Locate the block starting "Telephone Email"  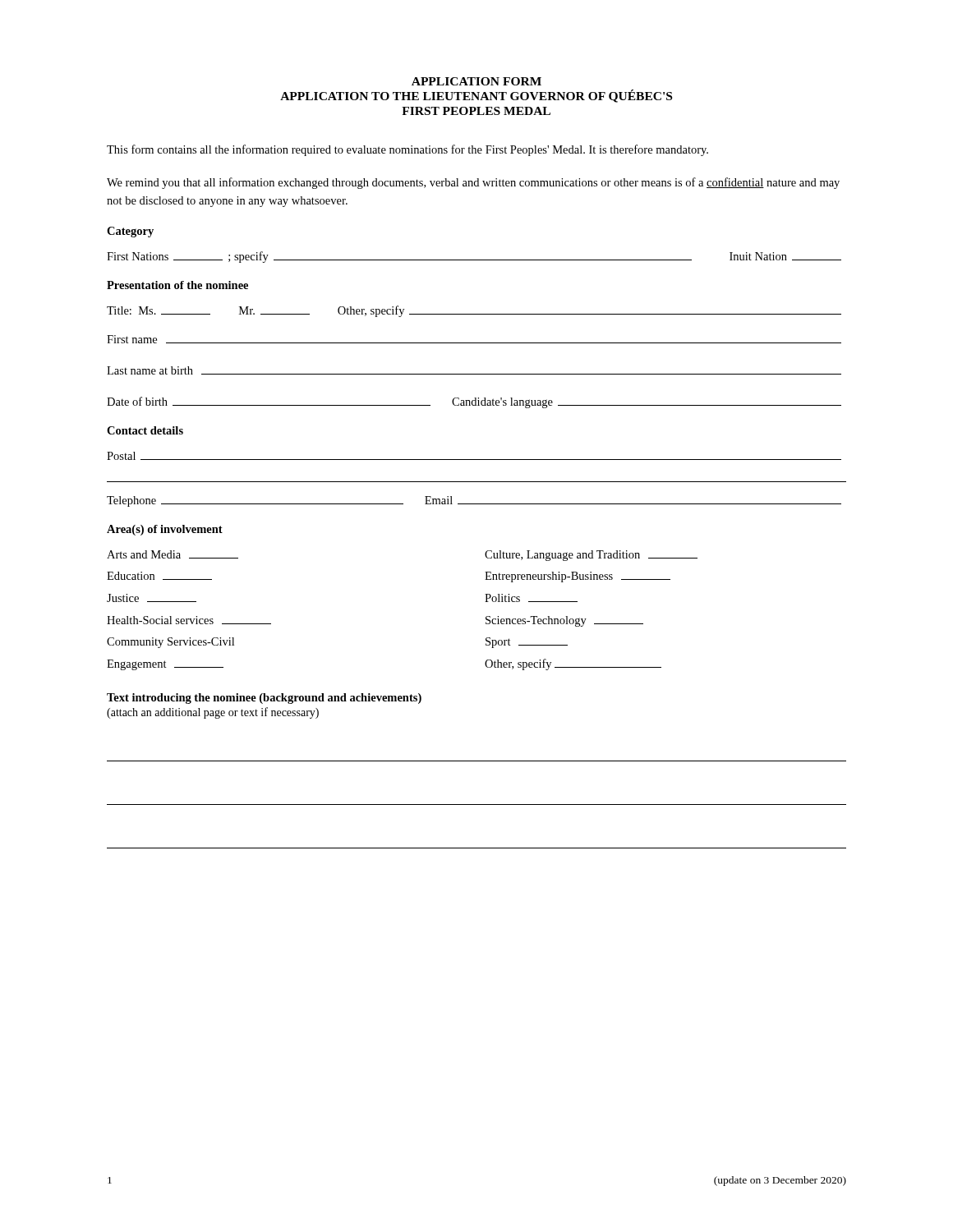476,499
